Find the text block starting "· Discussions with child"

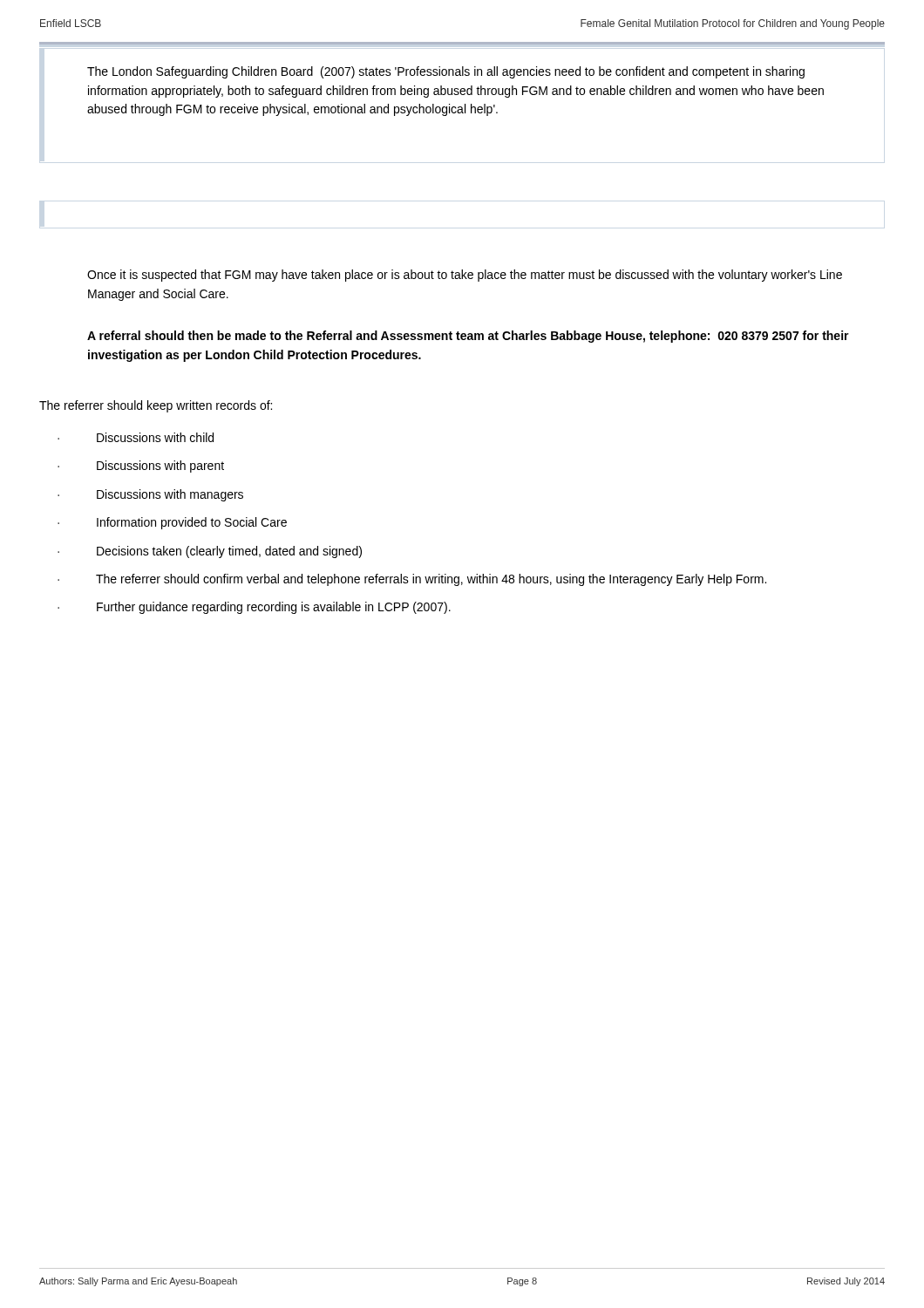click(x=136, y=437)
